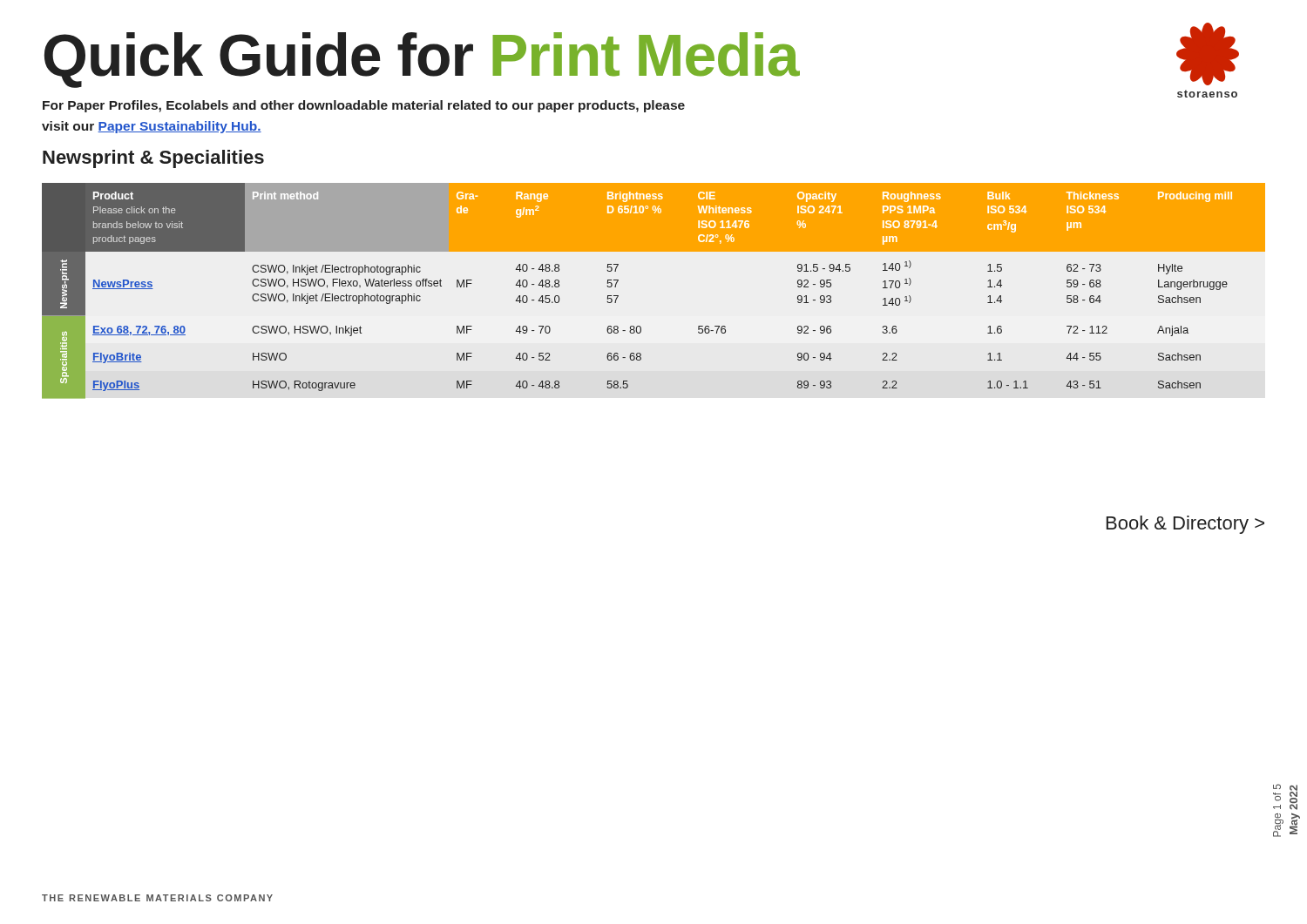1307x924 pixels.
Task: Find a table
Action: coord(654,291)
